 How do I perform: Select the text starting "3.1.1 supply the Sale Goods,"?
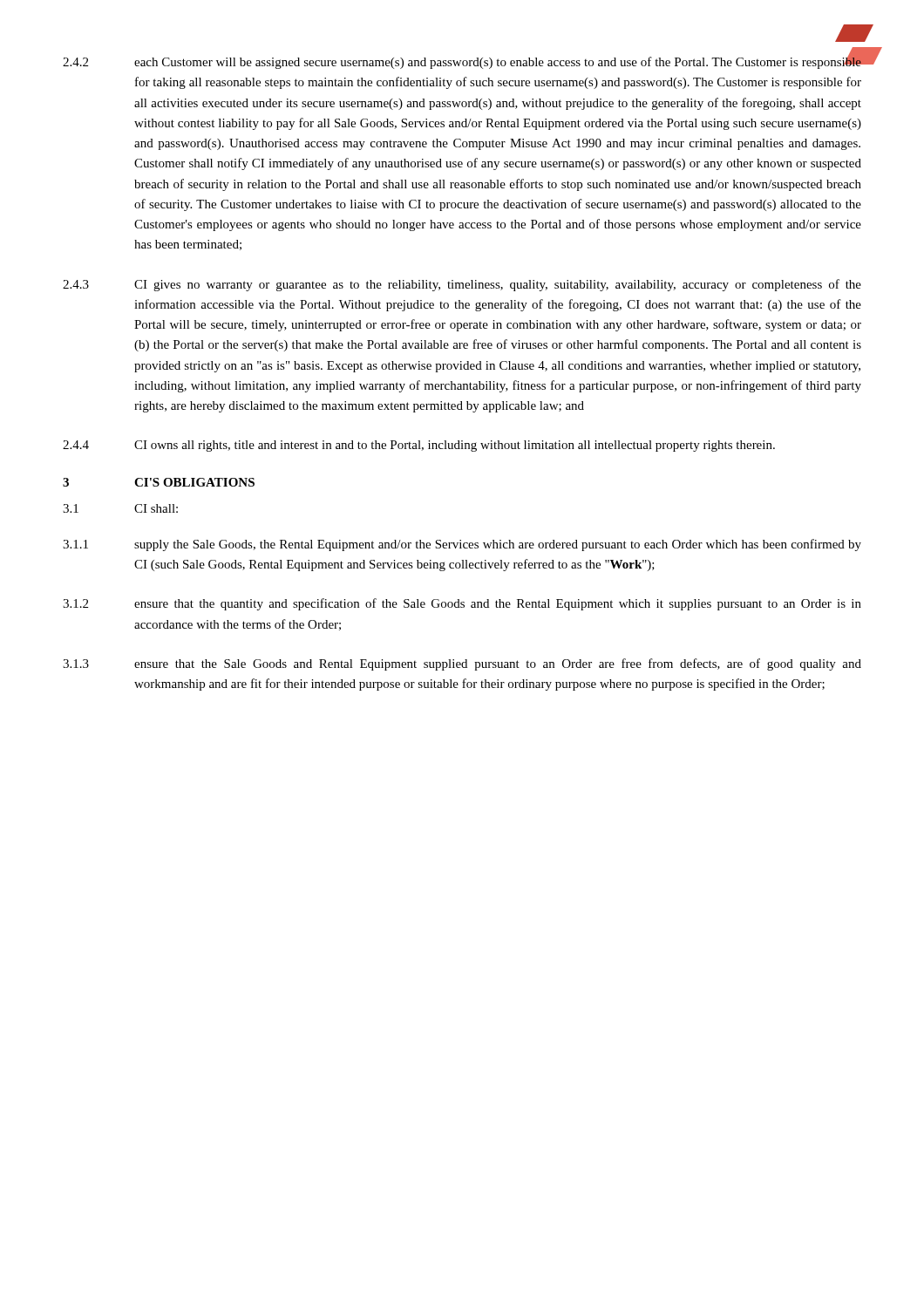tap(462, 555)
